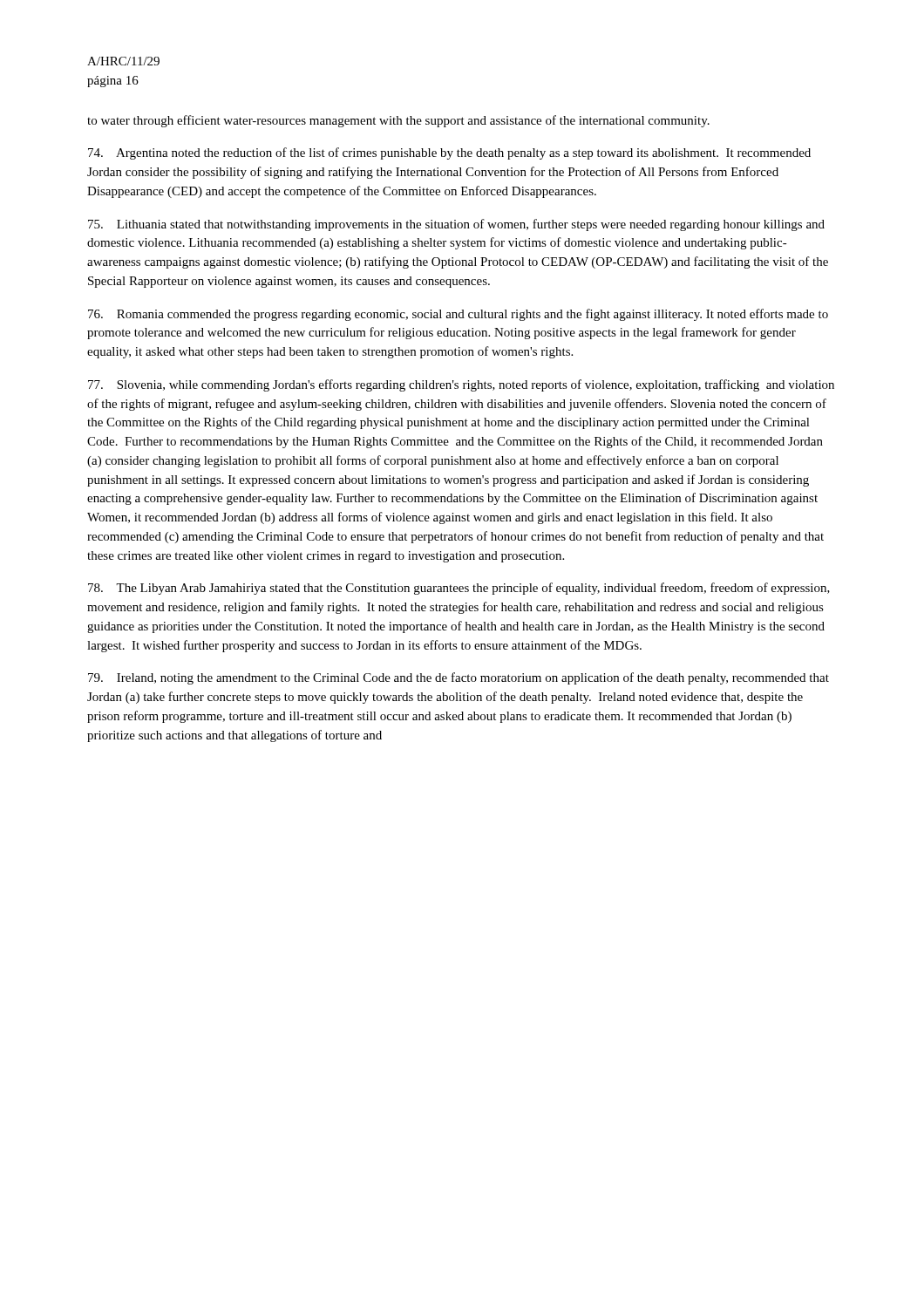The width and height of the screenshot is (924, 1308).
Task: Locate the text block that reads "Argentina noted the reduction of"
Action: (x=449, y=172)
